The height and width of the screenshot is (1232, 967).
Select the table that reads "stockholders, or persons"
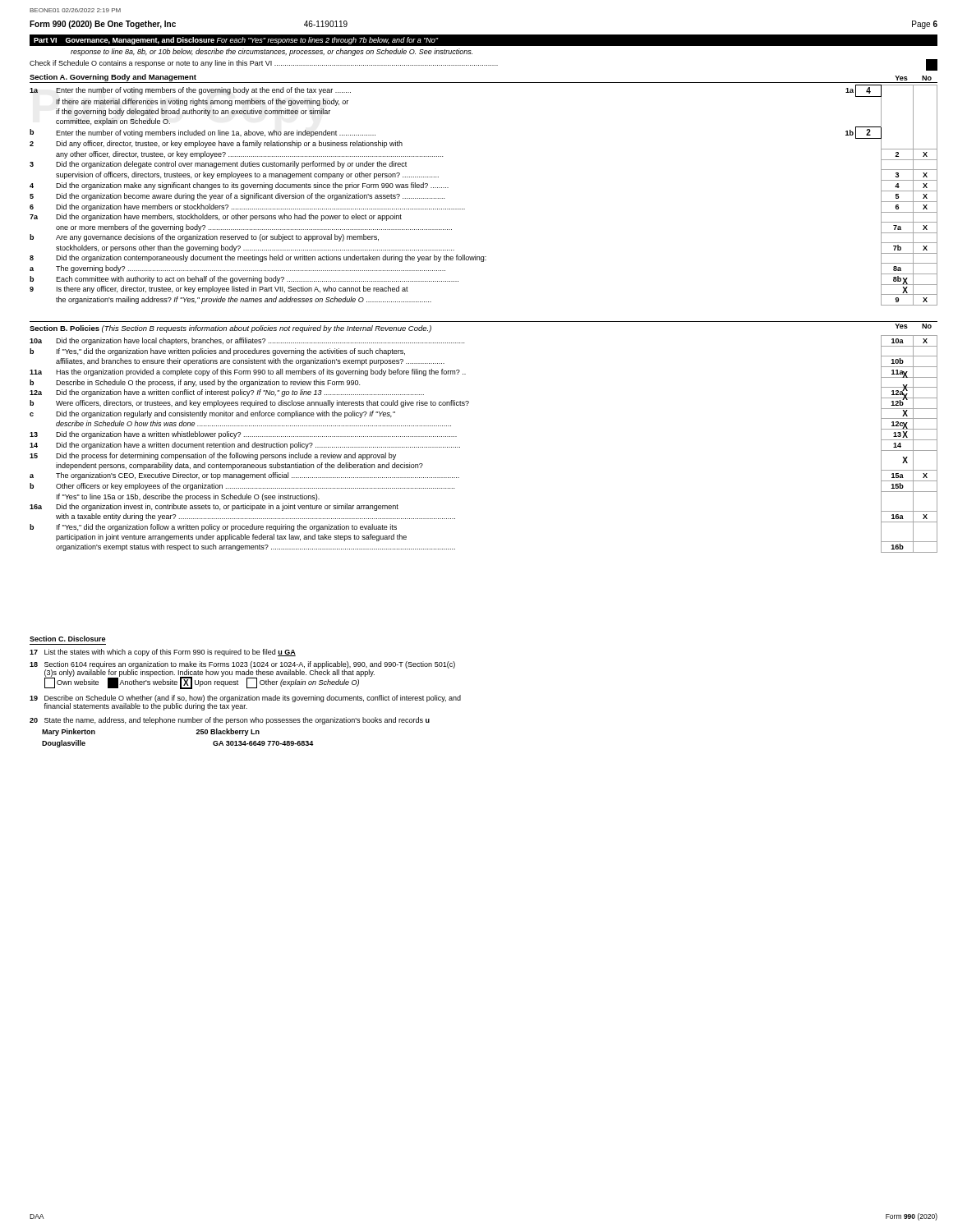(484, 195)
